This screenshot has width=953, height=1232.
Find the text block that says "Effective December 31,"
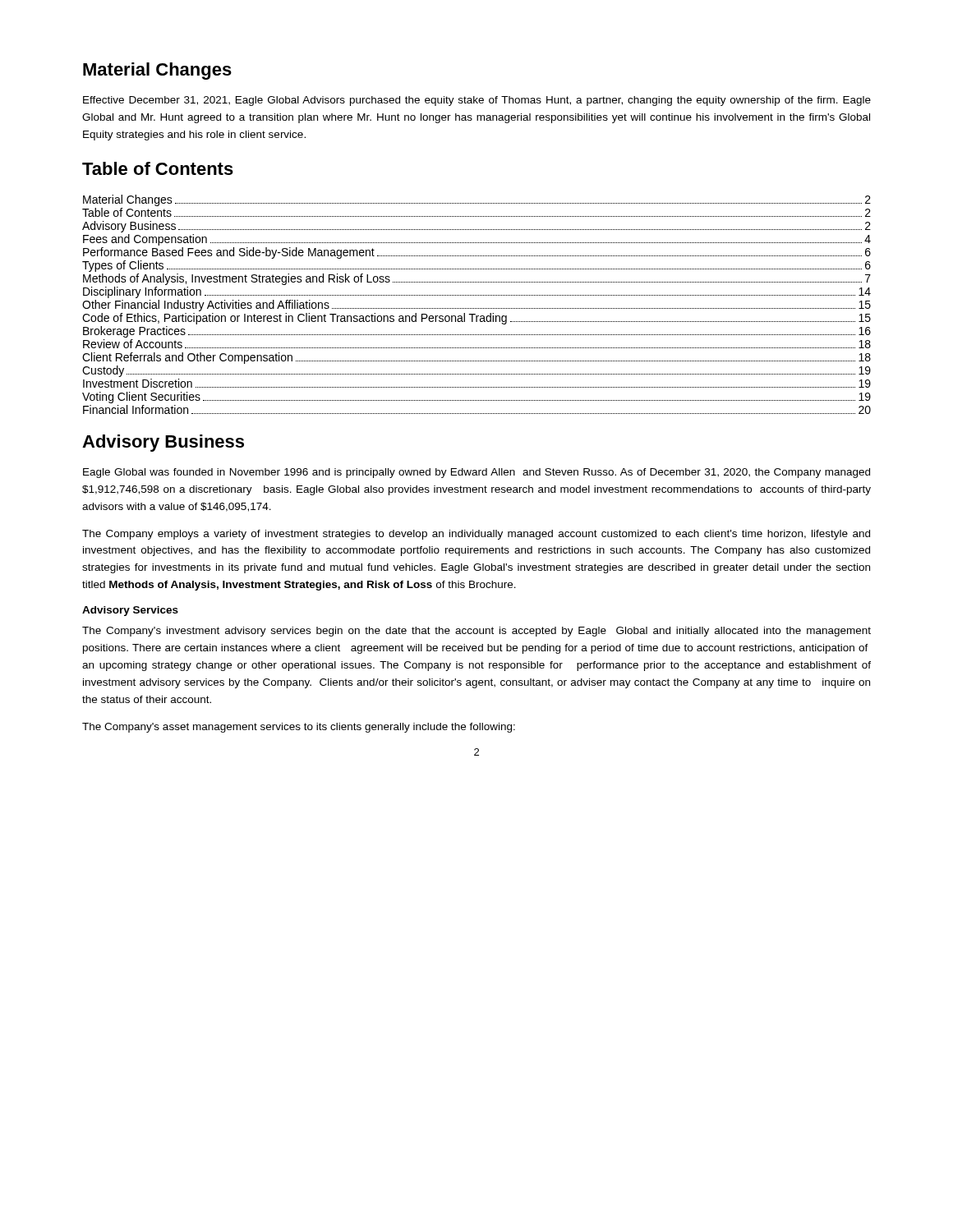coord(476,117)
